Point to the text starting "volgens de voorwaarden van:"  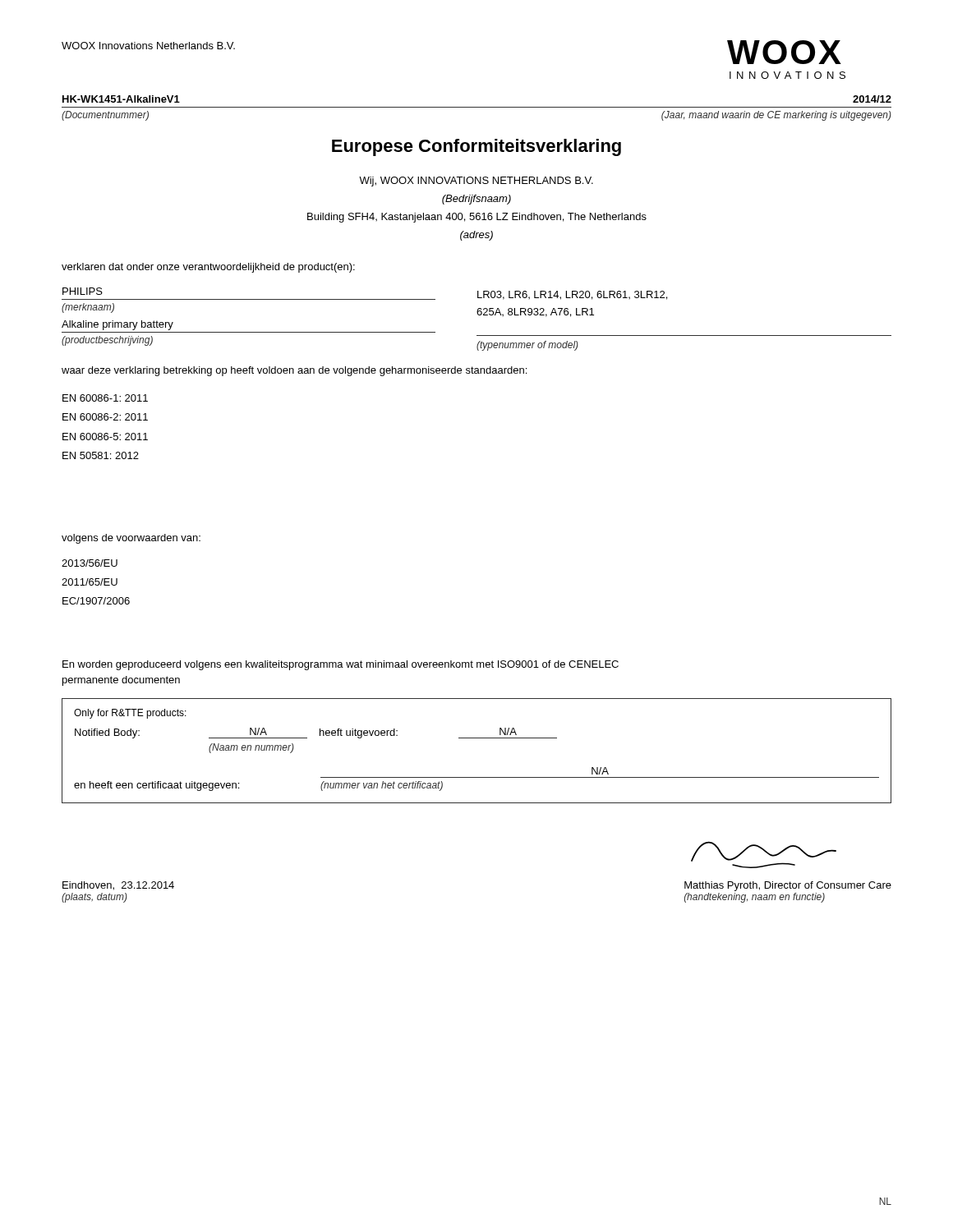pos(131,537)
